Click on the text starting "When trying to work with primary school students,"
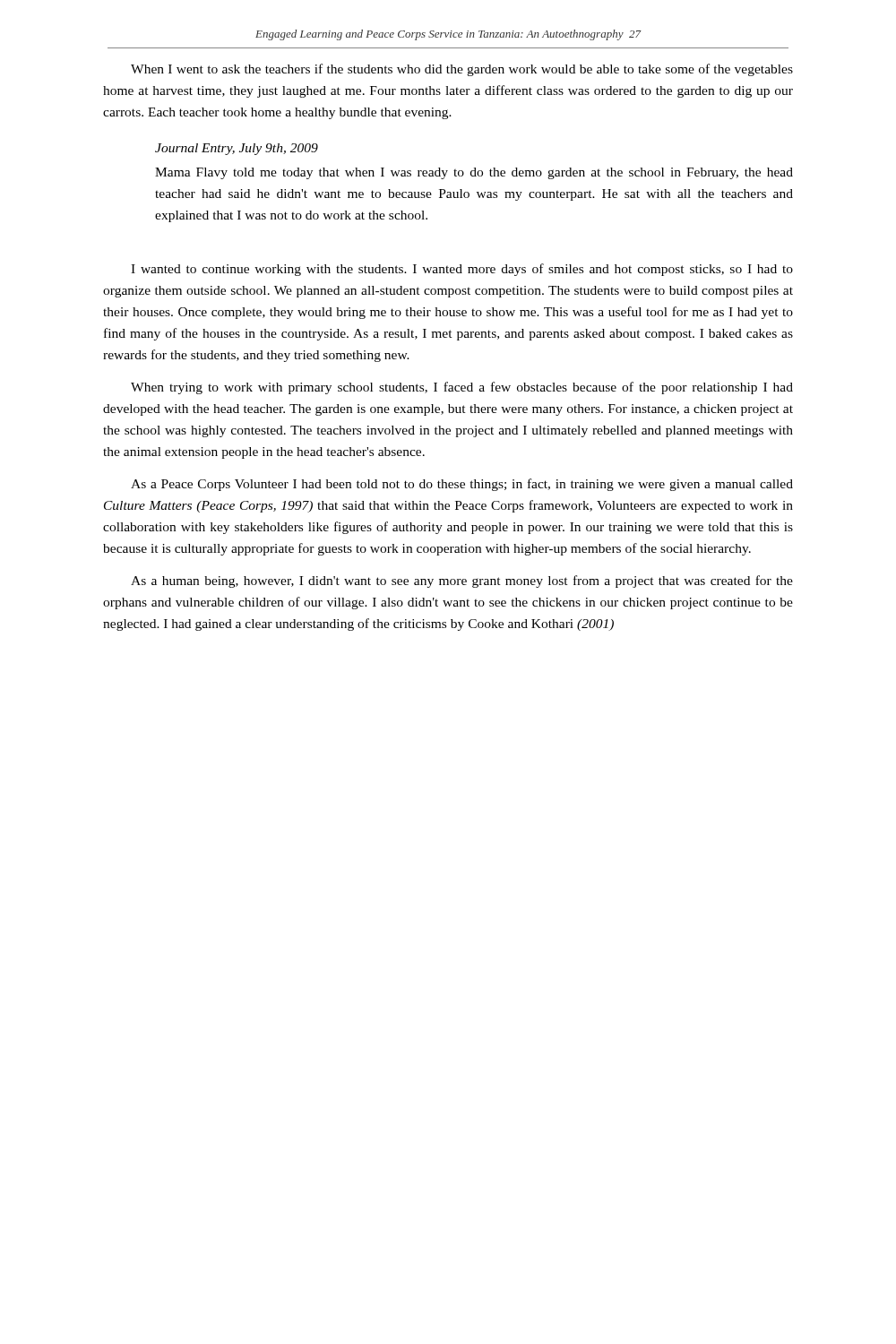Screen dimensions: 1344x896 point(448,420)
